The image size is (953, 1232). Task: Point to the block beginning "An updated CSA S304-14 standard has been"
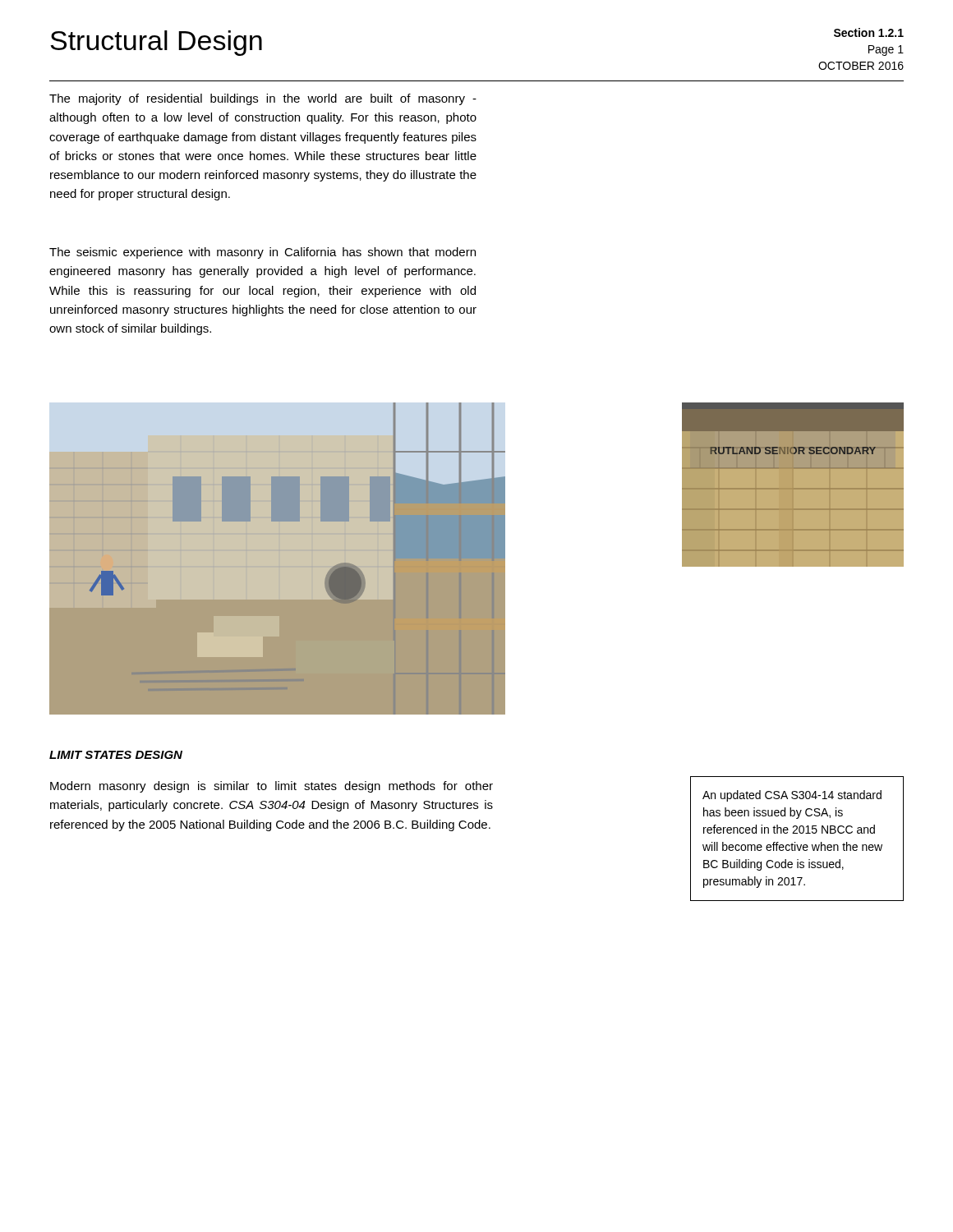792,838
